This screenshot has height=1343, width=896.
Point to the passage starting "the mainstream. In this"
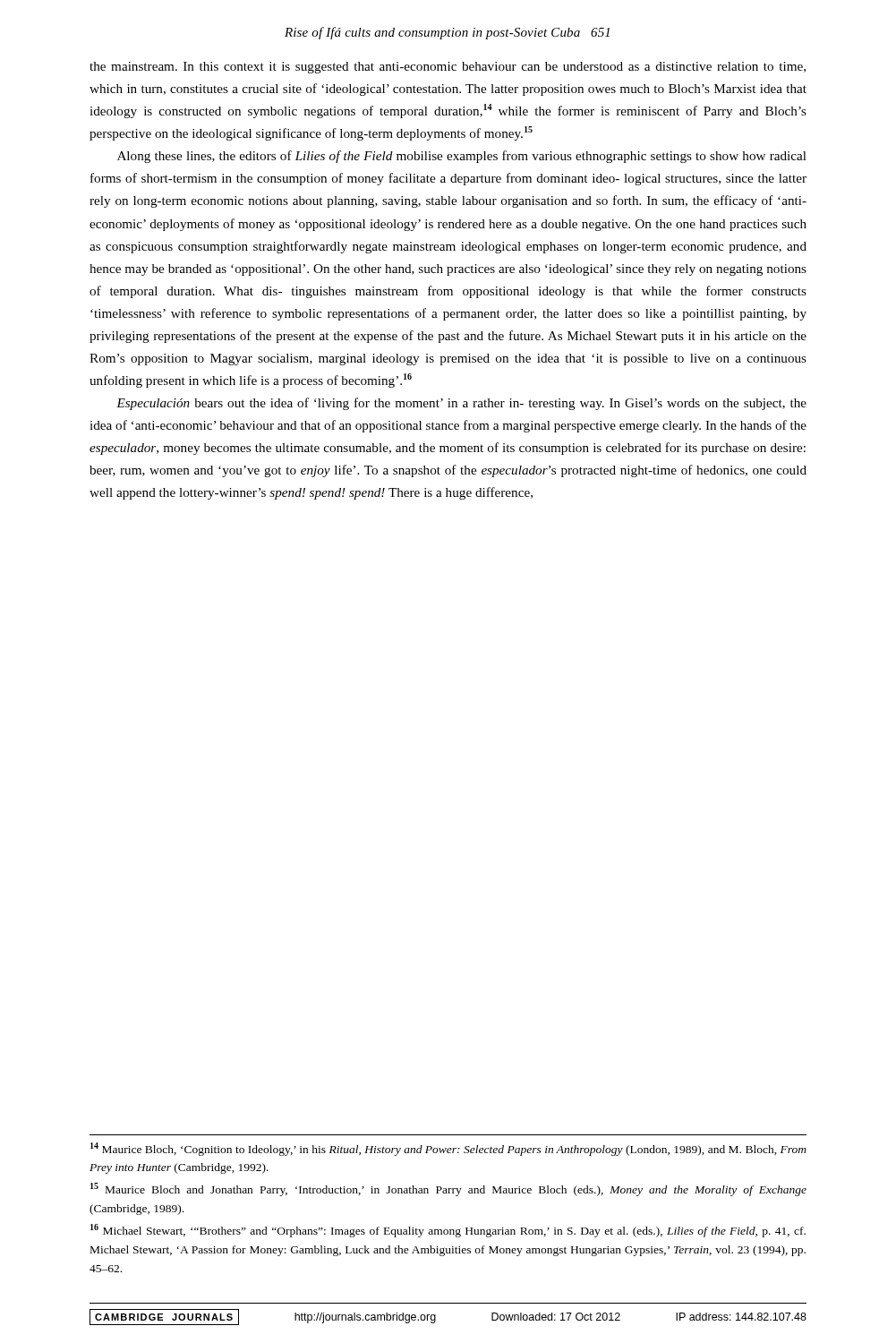(x=448, y=100)
